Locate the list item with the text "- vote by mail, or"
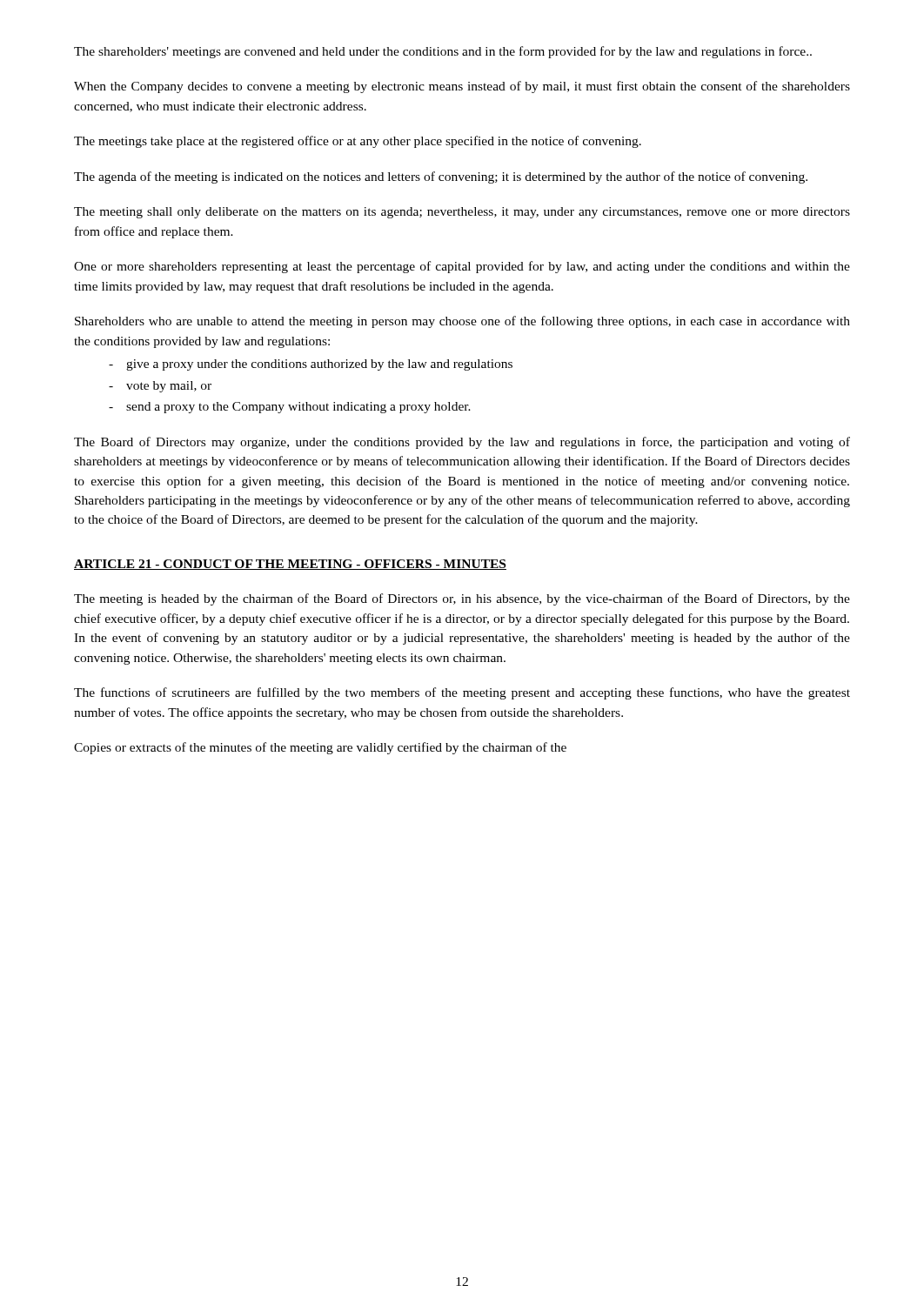924x1305 pixels. click(160, 385)
